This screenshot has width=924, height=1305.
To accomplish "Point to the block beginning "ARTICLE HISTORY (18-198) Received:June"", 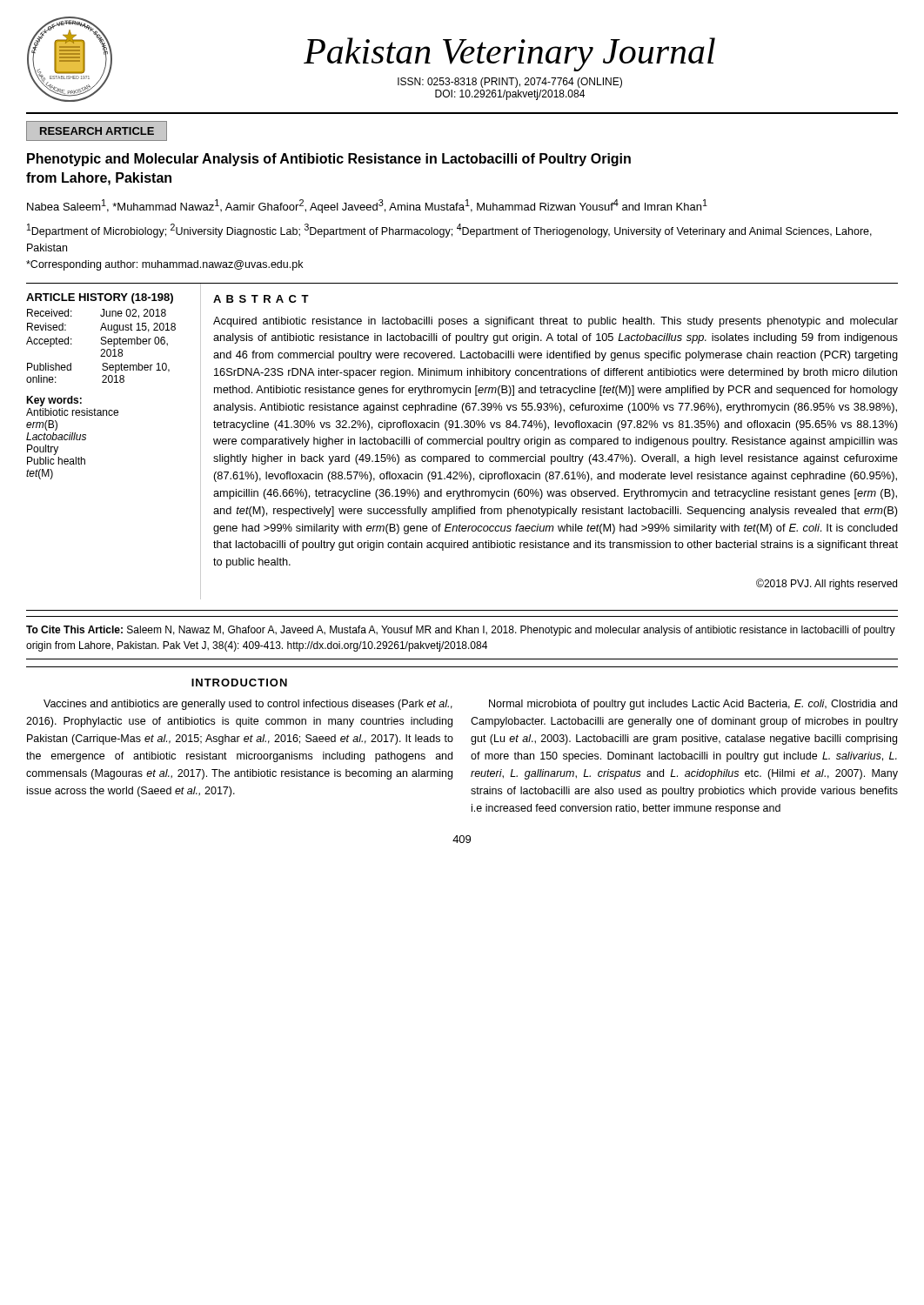I will tap(109, 385).
